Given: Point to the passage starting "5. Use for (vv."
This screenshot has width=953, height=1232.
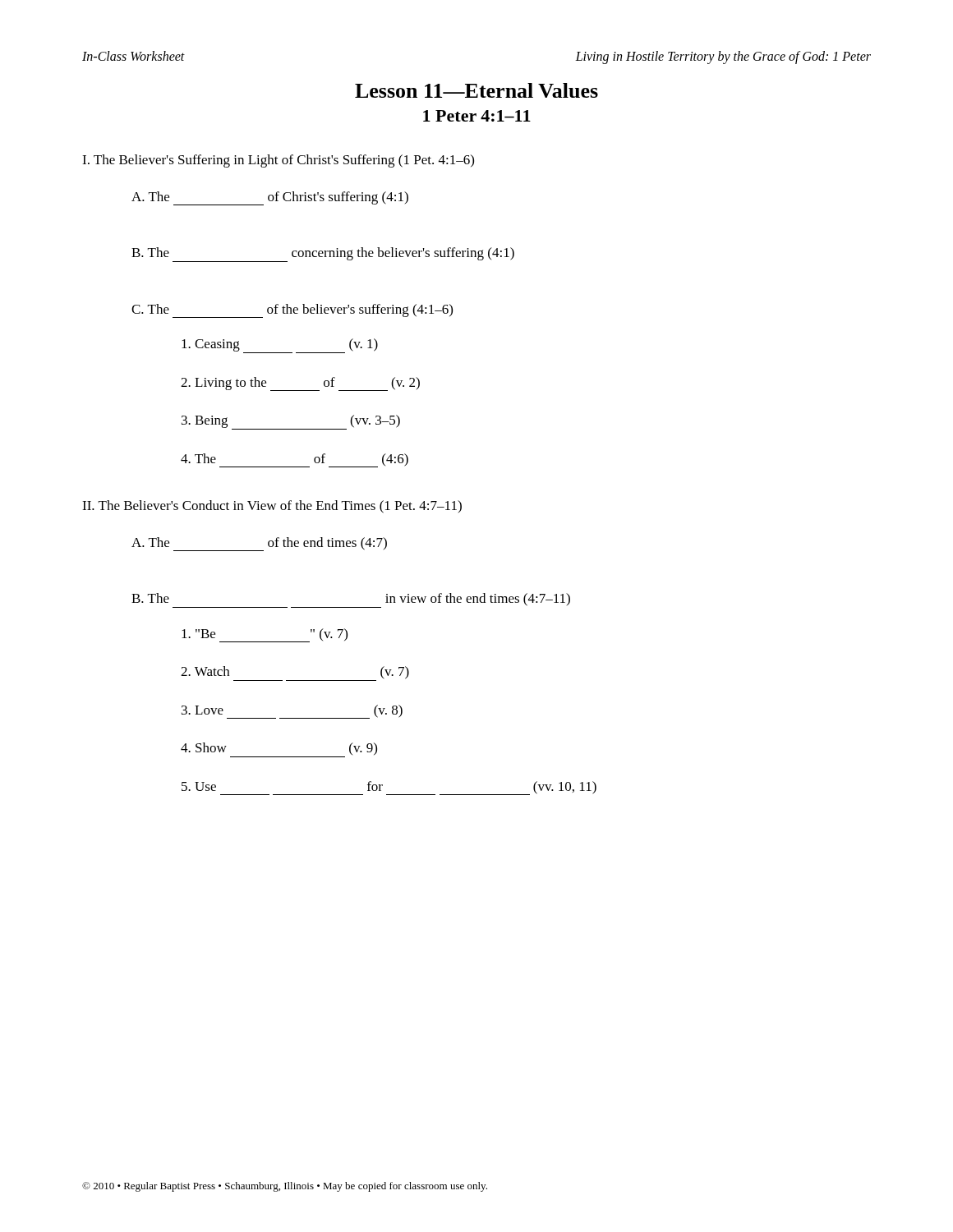Looking at the screenshot, I should (x=389, y=784).
